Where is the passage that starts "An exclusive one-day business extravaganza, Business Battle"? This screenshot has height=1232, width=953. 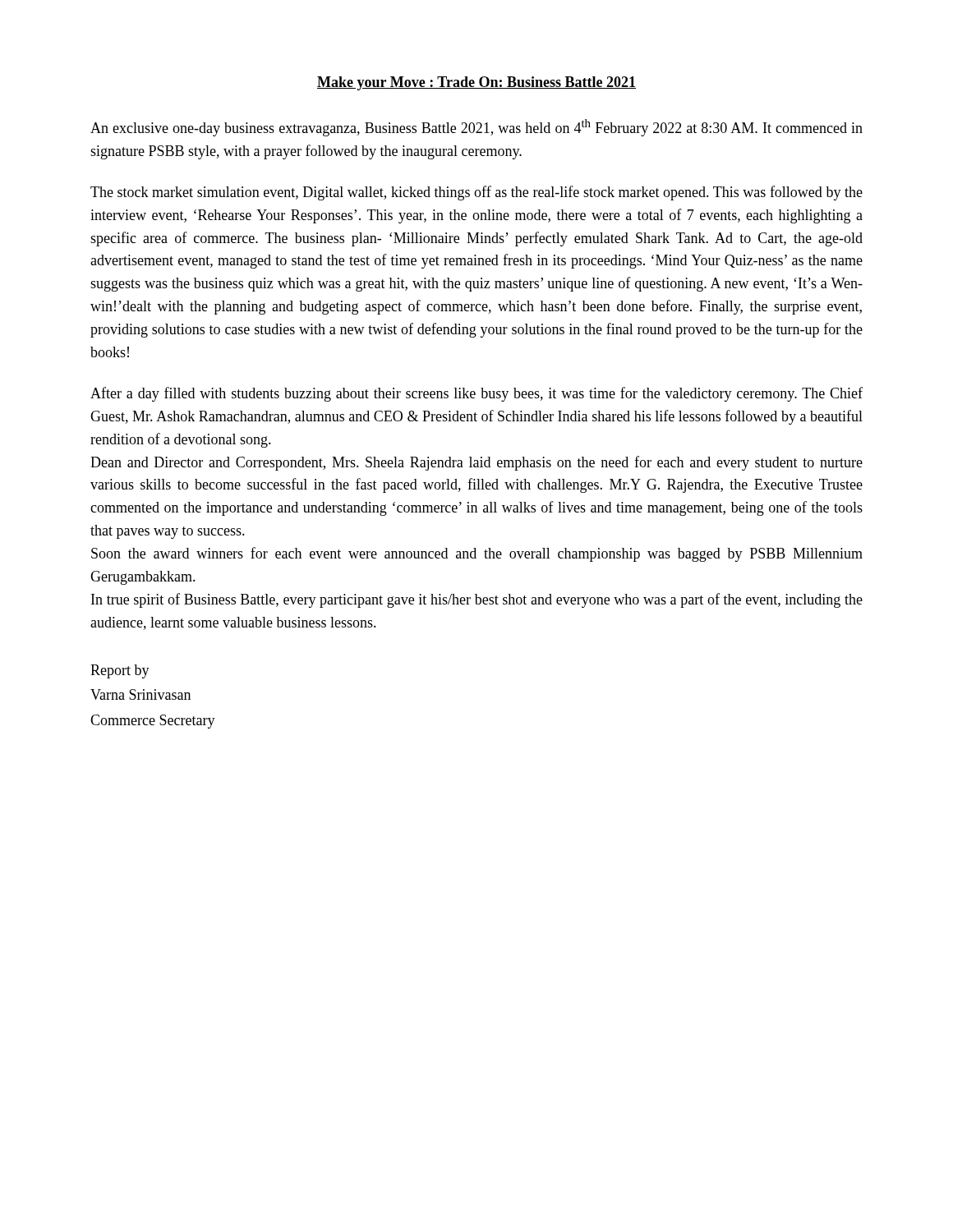pyautogui.click(x=476, y=138)
